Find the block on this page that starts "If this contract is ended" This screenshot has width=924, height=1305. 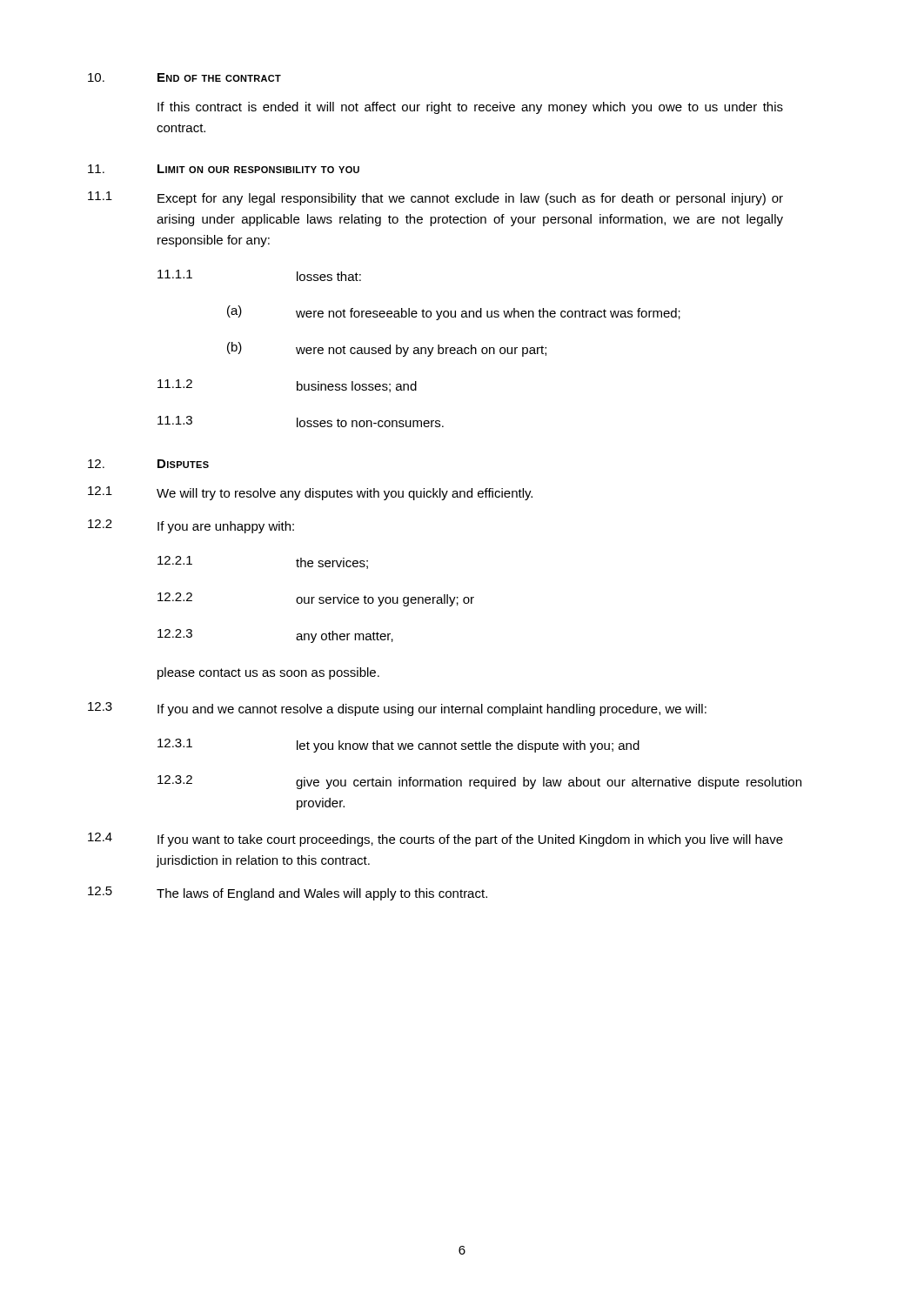tap(435, 117)
